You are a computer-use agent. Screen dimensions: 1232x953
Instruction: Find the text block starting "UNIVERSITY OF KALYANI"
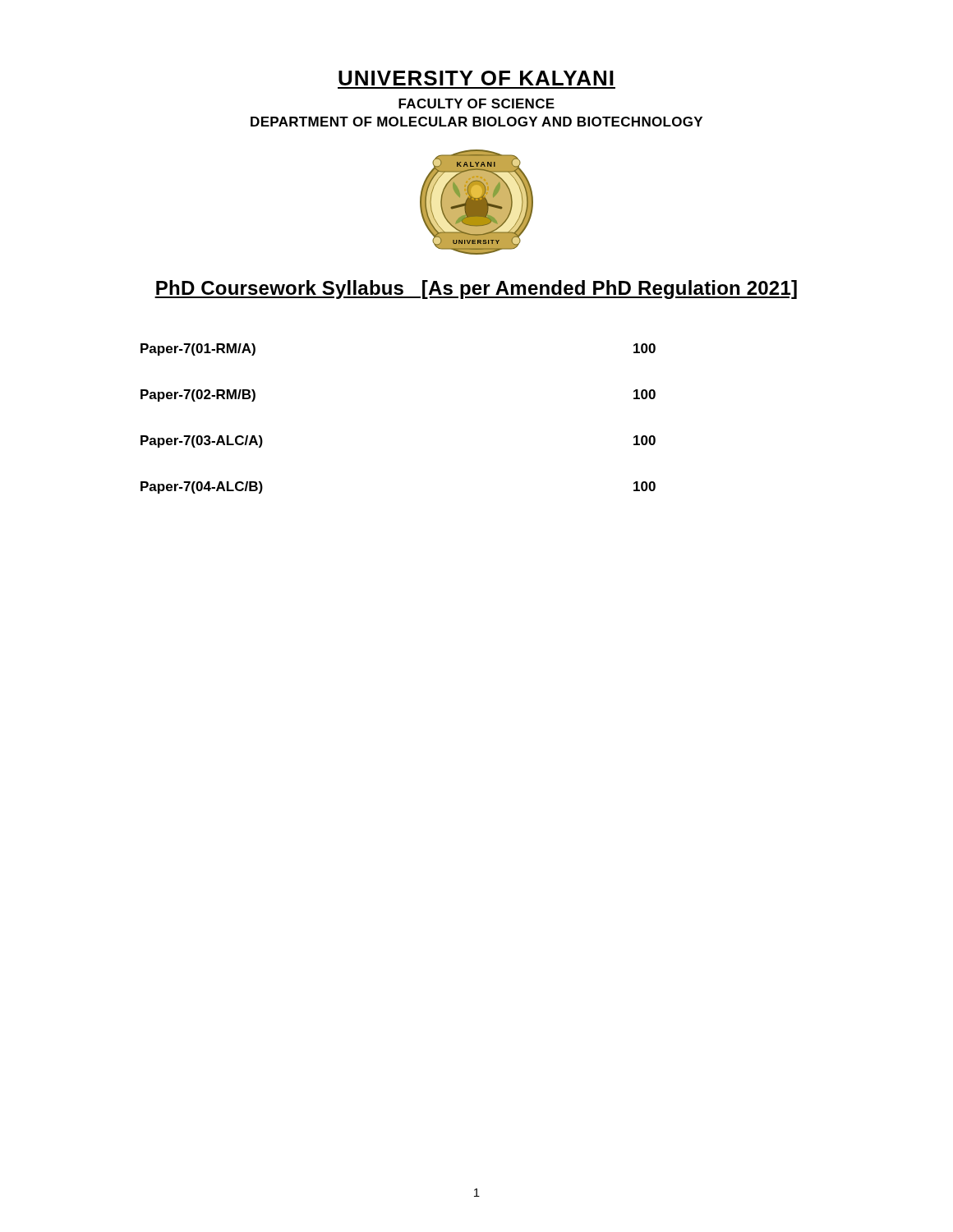click(476, 78)
